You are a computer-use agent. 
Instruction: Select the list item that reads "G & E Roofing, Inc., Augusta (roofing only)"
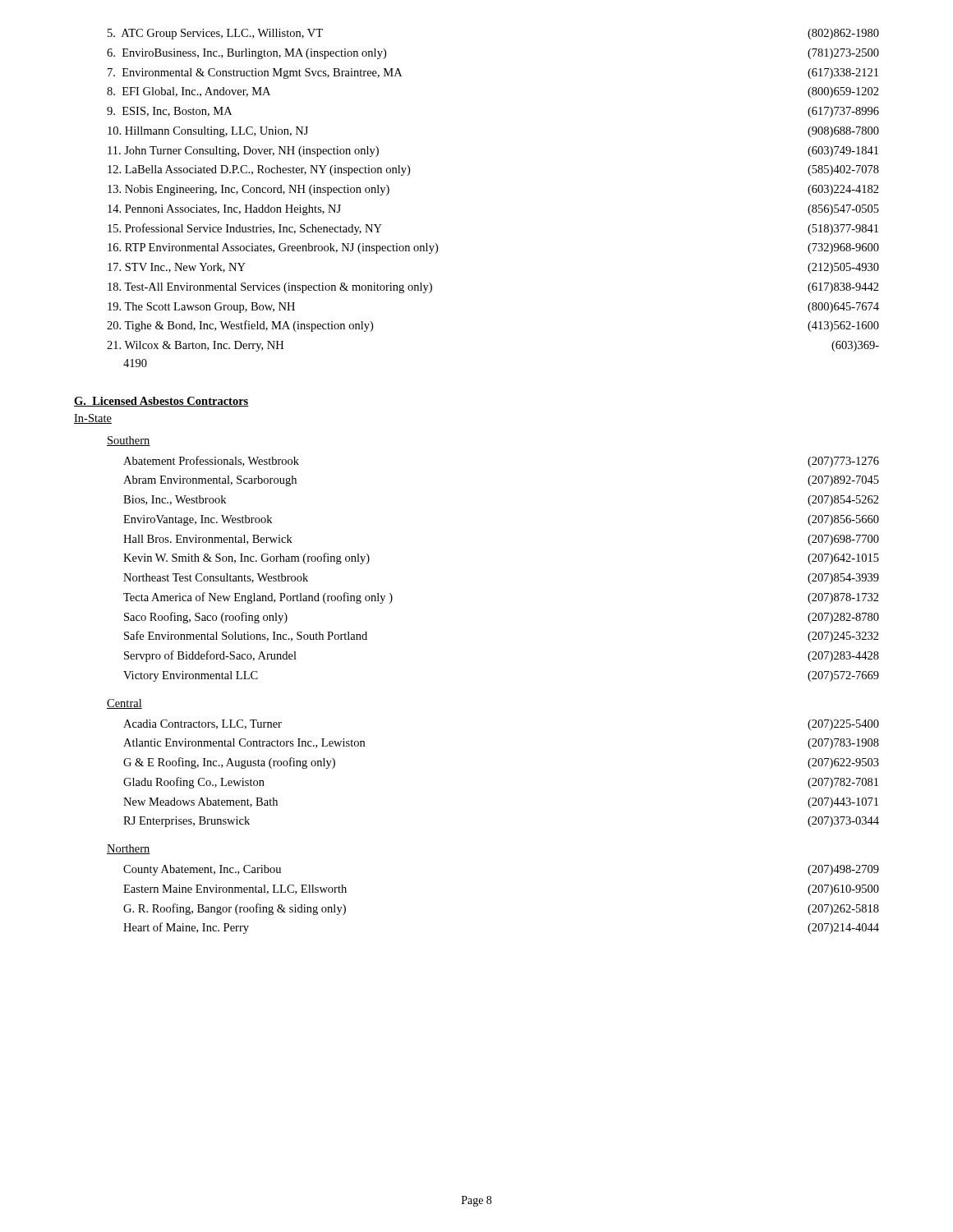[230, 763]
